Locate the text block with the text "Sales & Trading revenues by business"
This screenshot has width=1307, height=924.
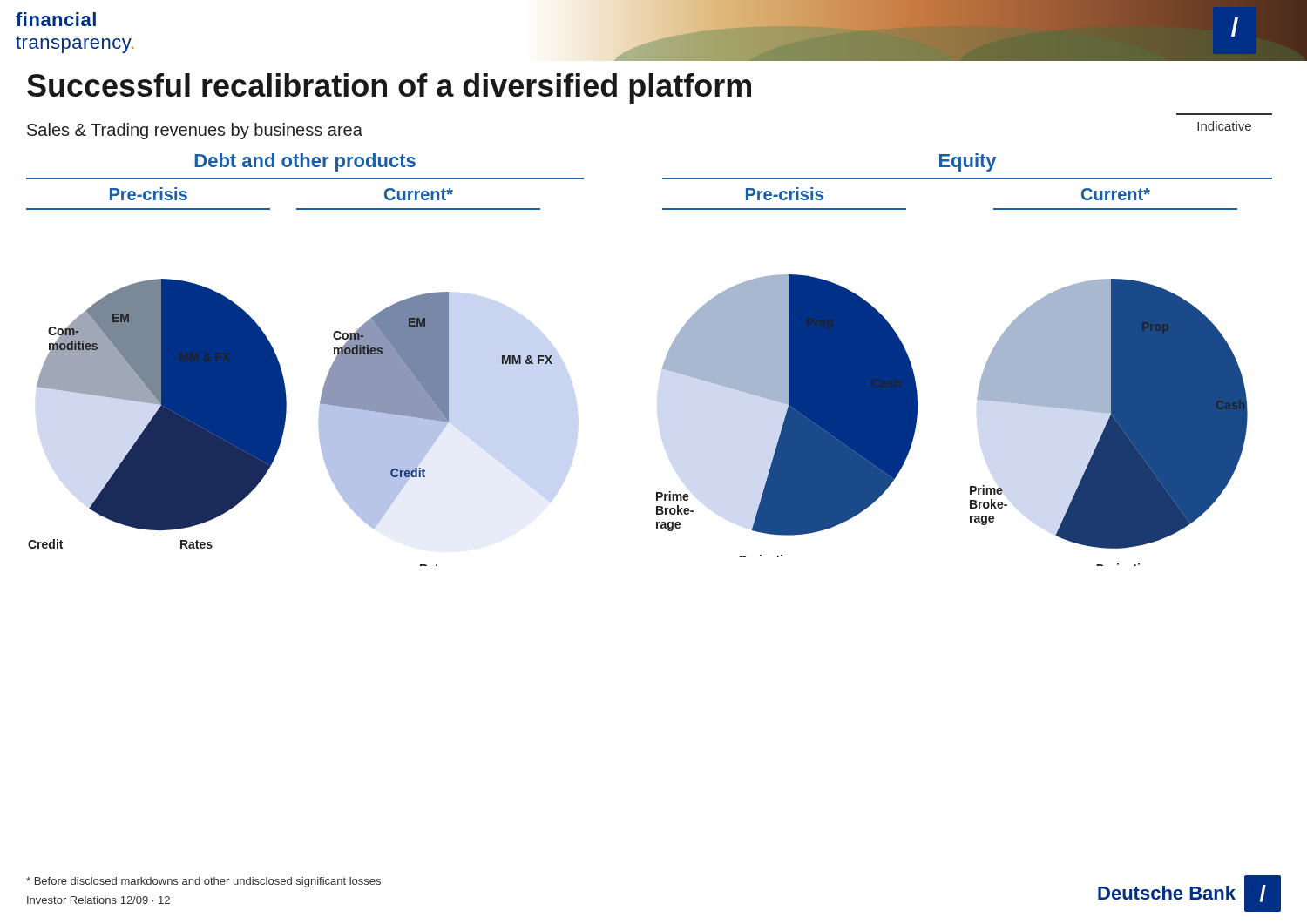194,130
